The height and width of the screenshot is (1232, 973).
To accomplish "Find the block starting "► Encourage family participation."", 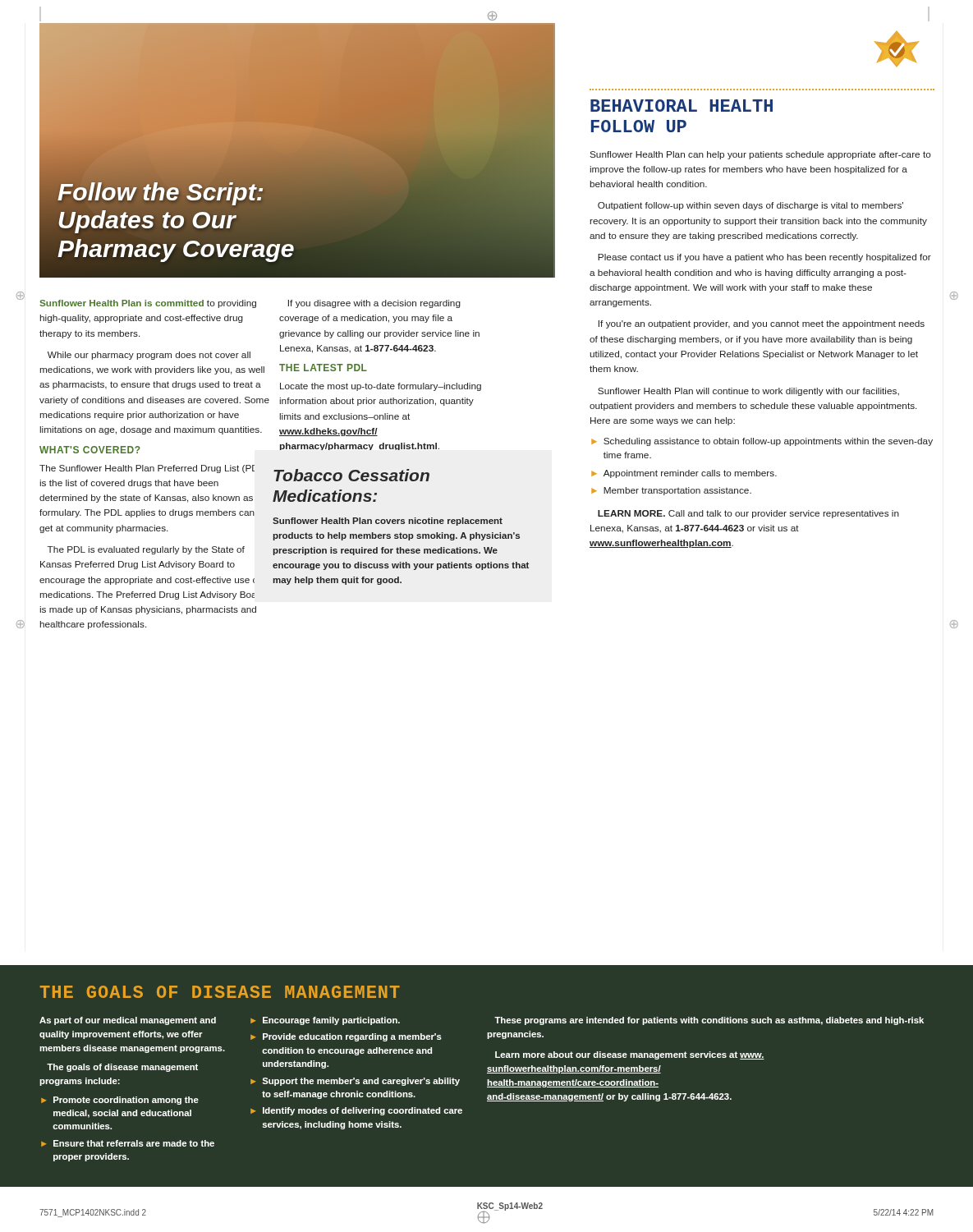I will coord(324,1020).
